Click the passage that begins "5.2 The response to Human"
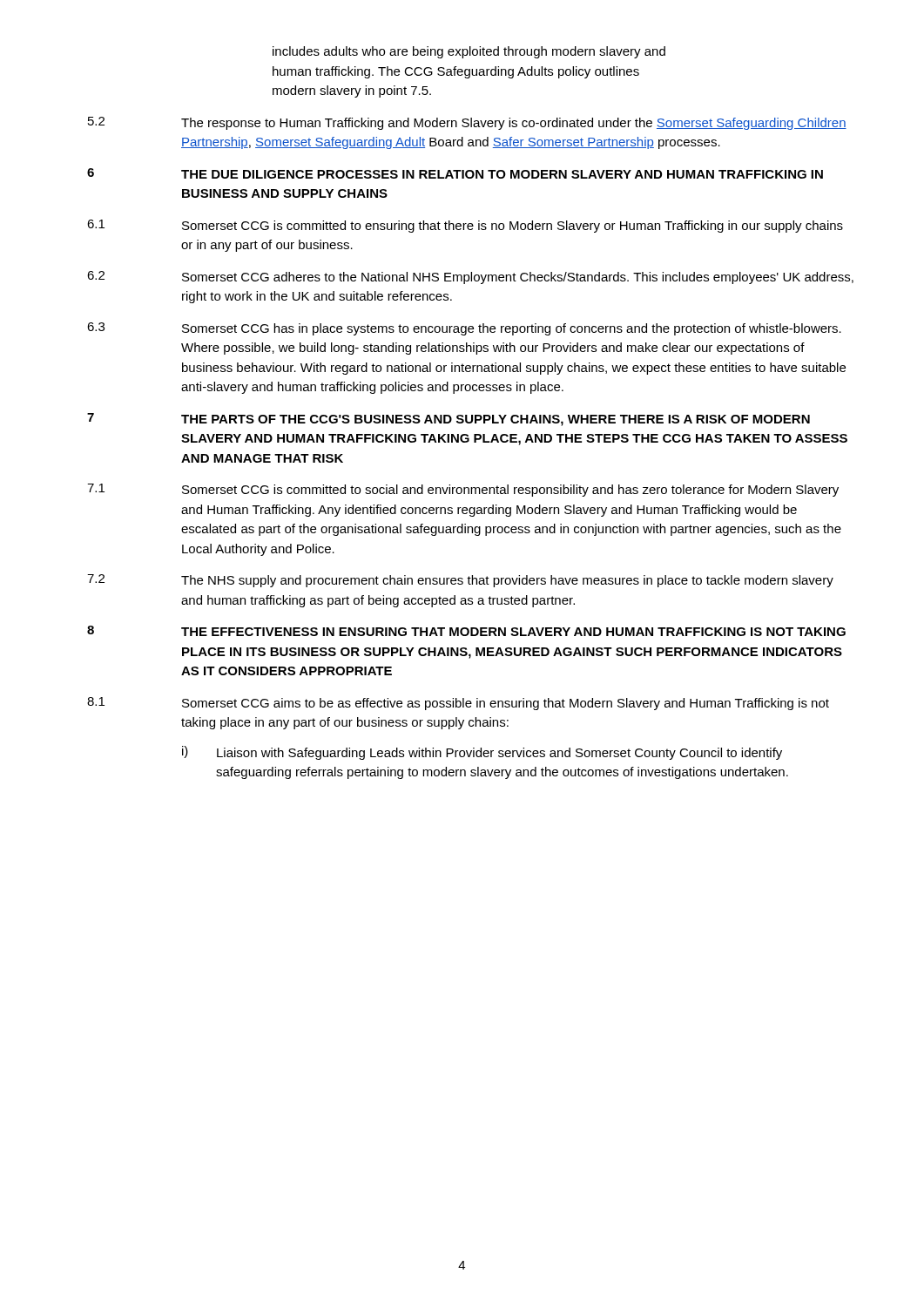The image size is (924, 1307). tap(471, 132)
